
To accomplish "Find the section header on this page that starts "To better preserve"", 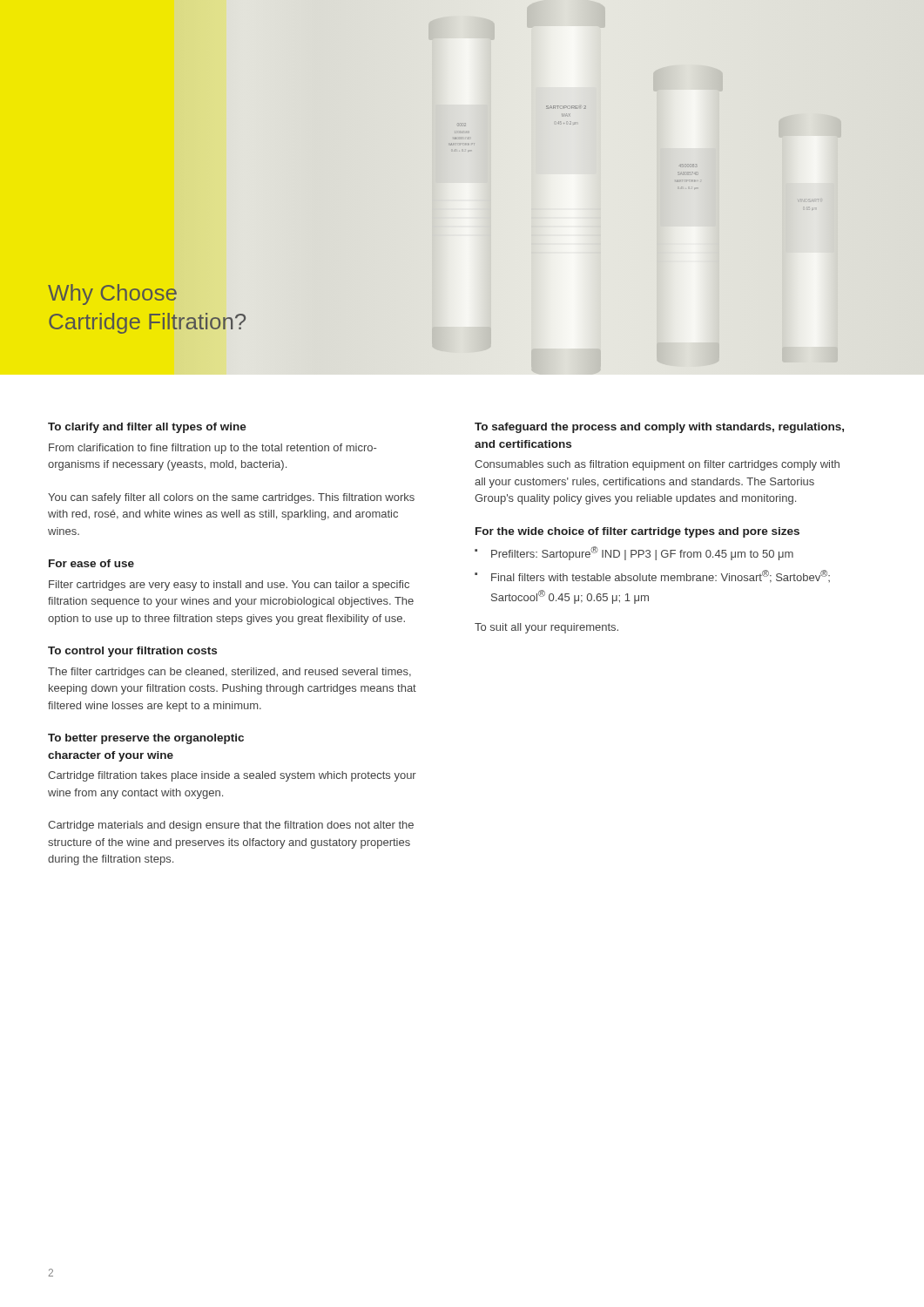I will (235, 746).
